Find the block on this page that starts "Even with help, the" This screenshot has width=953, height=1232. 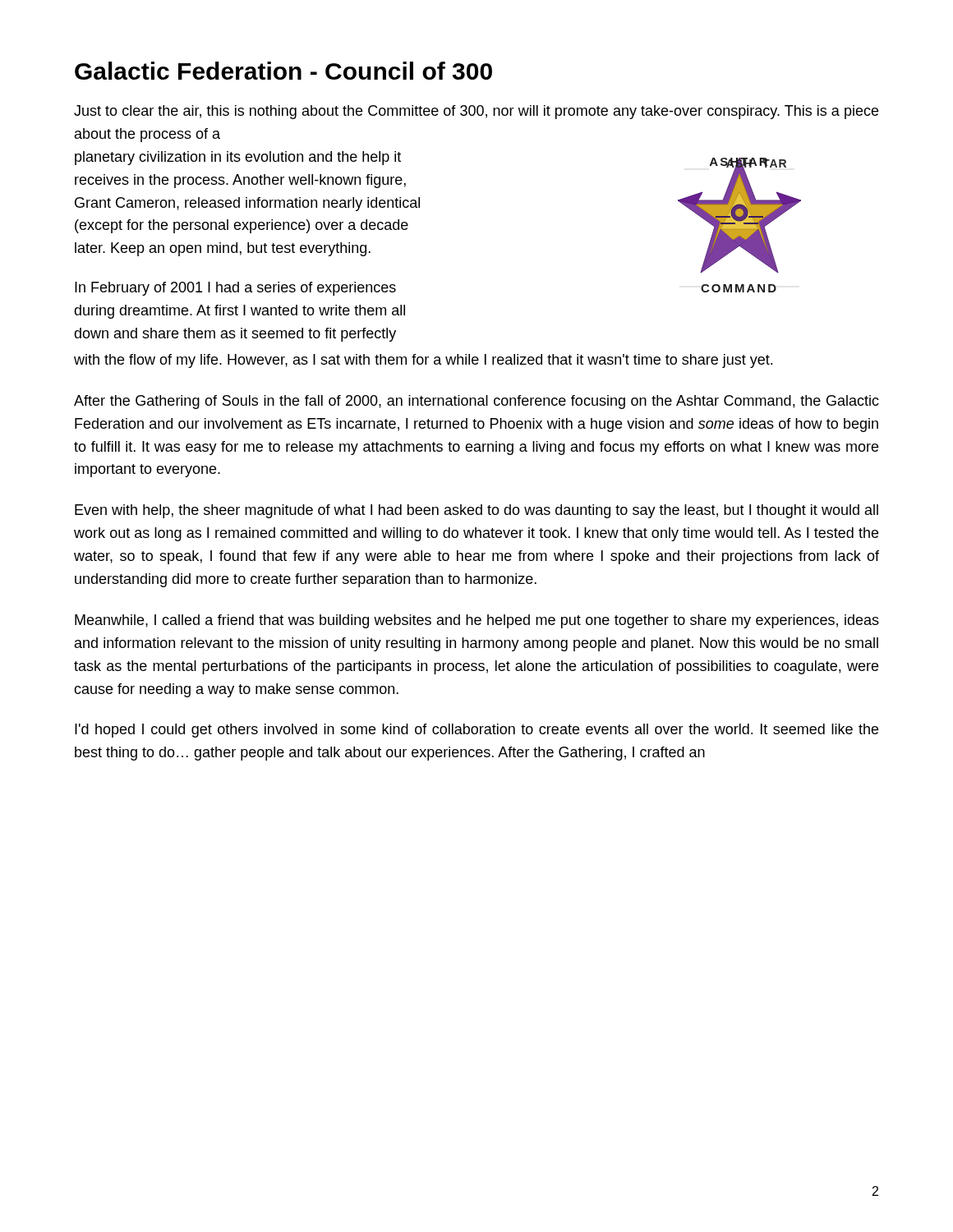tap(476, 545)
